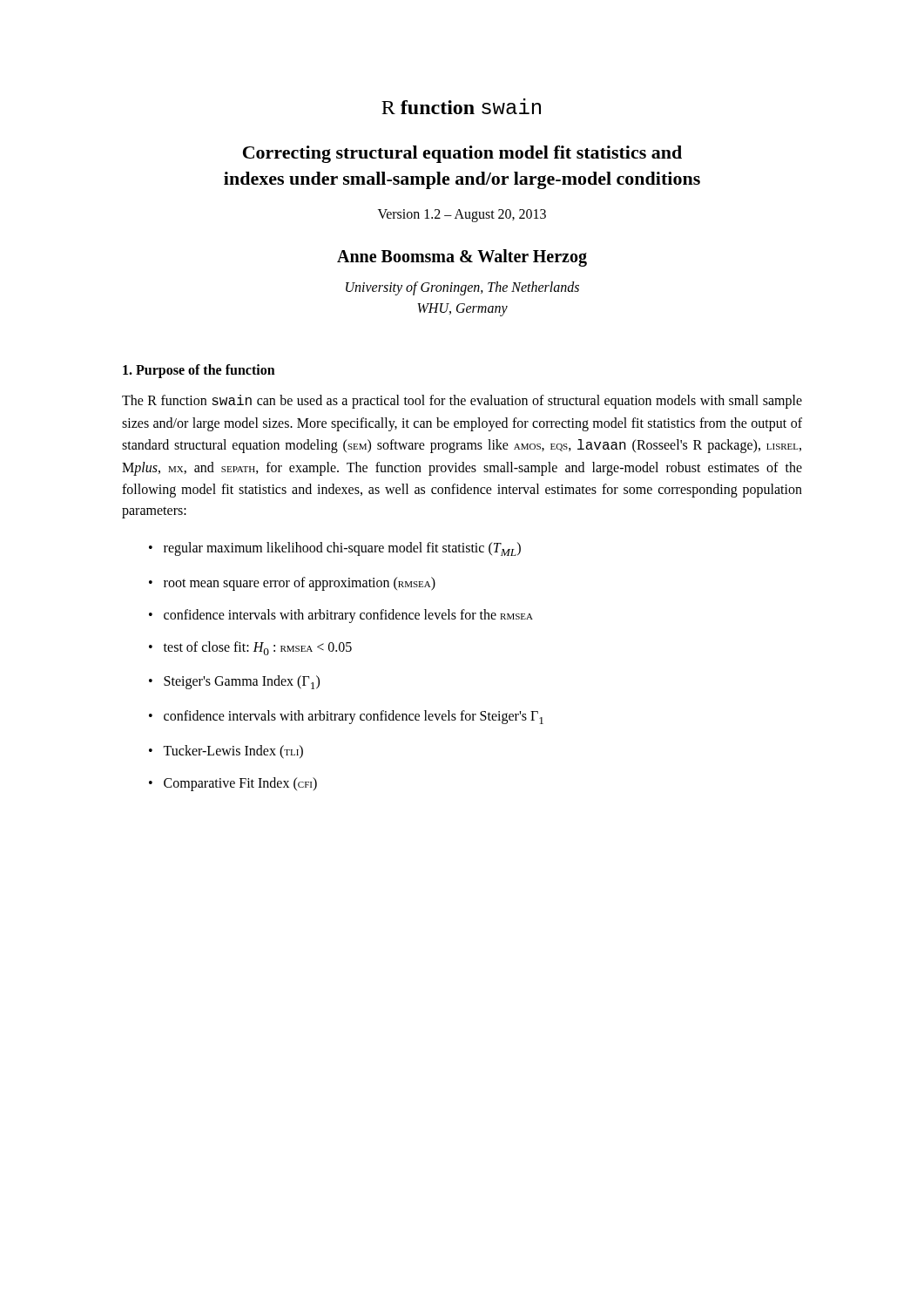924x1307 pixels.
Task: Point to the region starting "University of Groningen, The Netherlands WHU, Germany"
Action: tap(462, 298)
